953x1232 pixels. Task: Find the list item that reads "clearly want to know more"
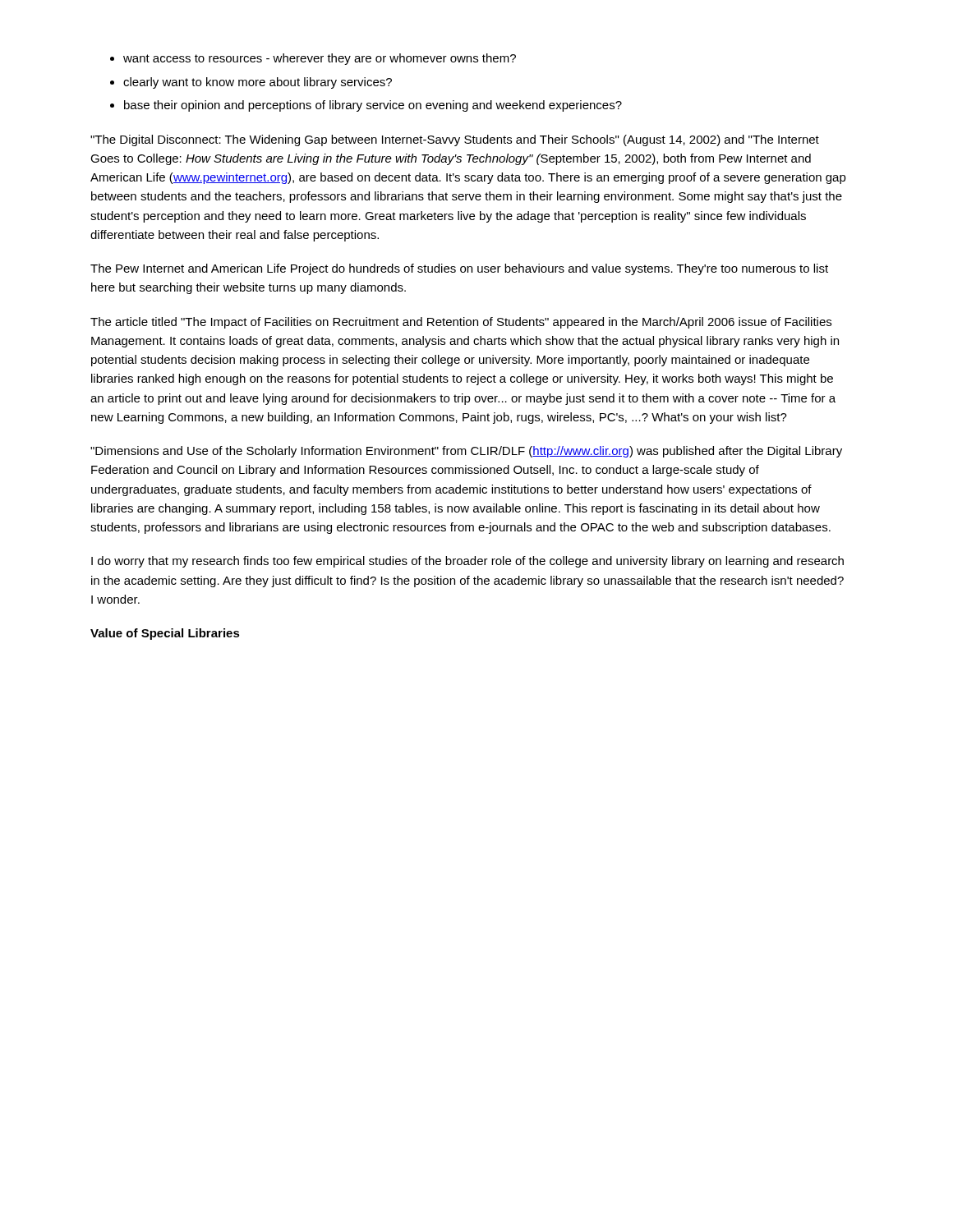251,83
